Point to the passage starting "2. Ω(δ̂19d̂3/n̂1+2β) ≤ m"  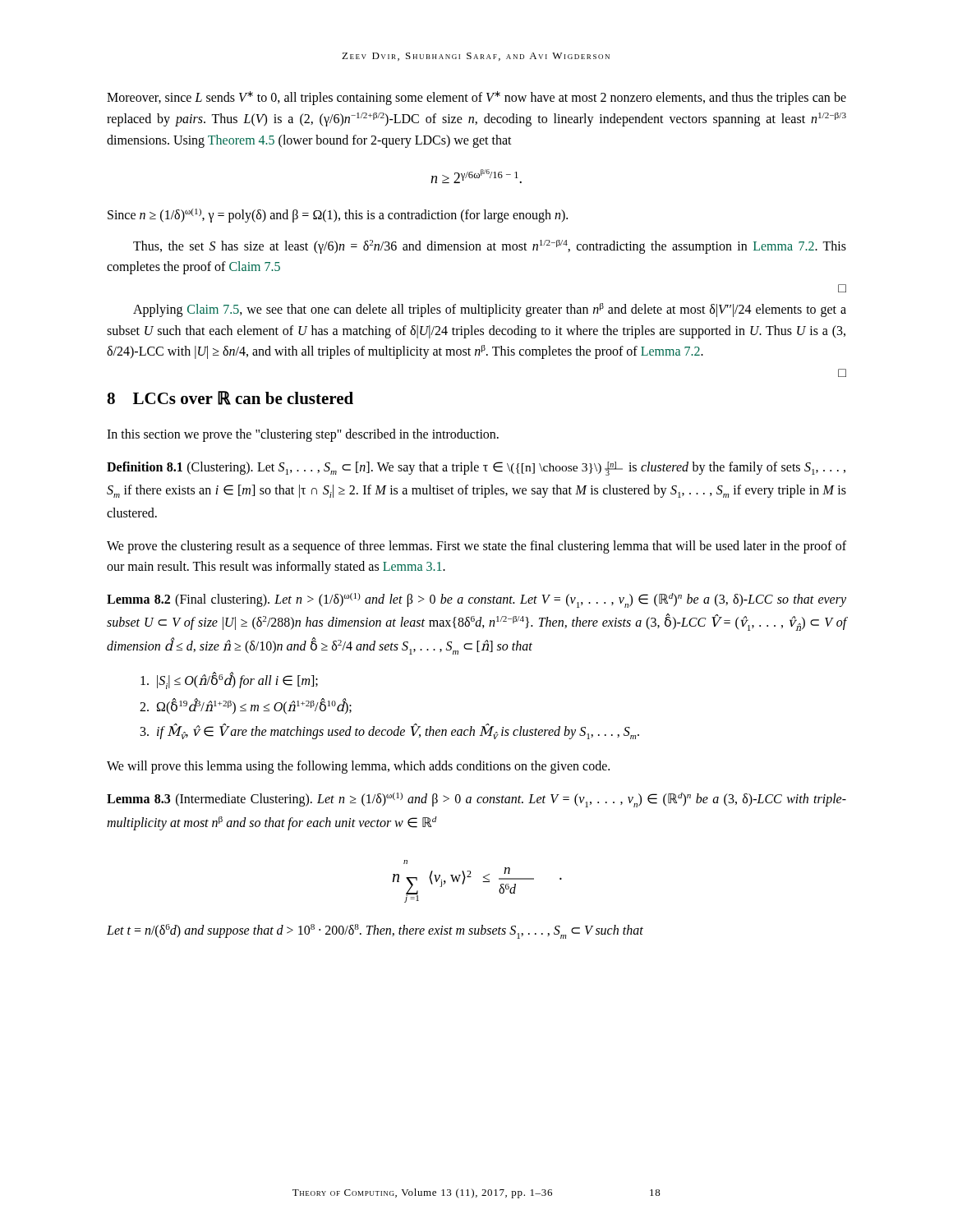click(246, 706)
